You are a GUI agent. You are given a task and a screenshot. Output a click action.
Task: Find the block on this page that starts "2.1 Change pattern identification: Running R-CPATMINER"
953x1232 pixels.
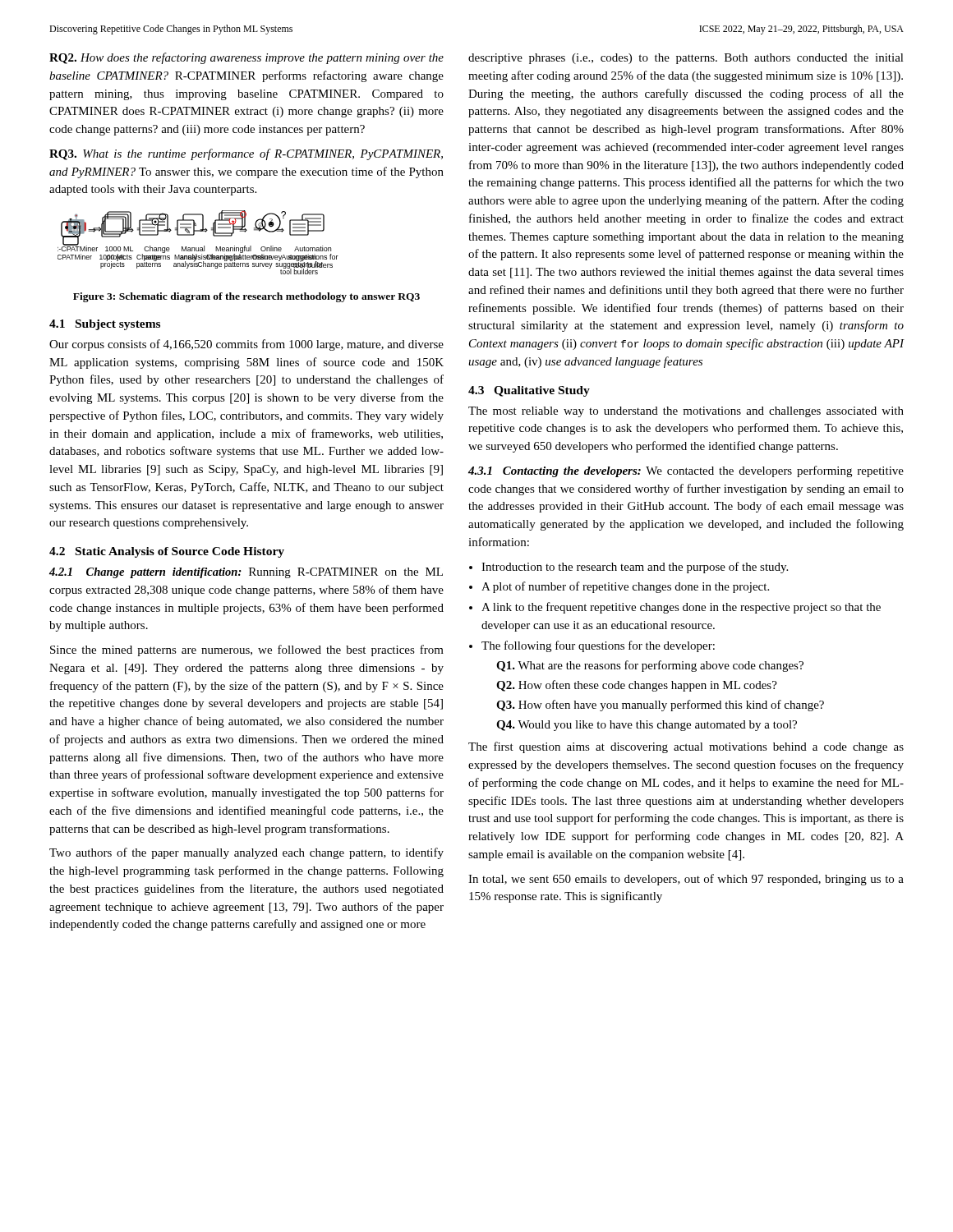246,749
